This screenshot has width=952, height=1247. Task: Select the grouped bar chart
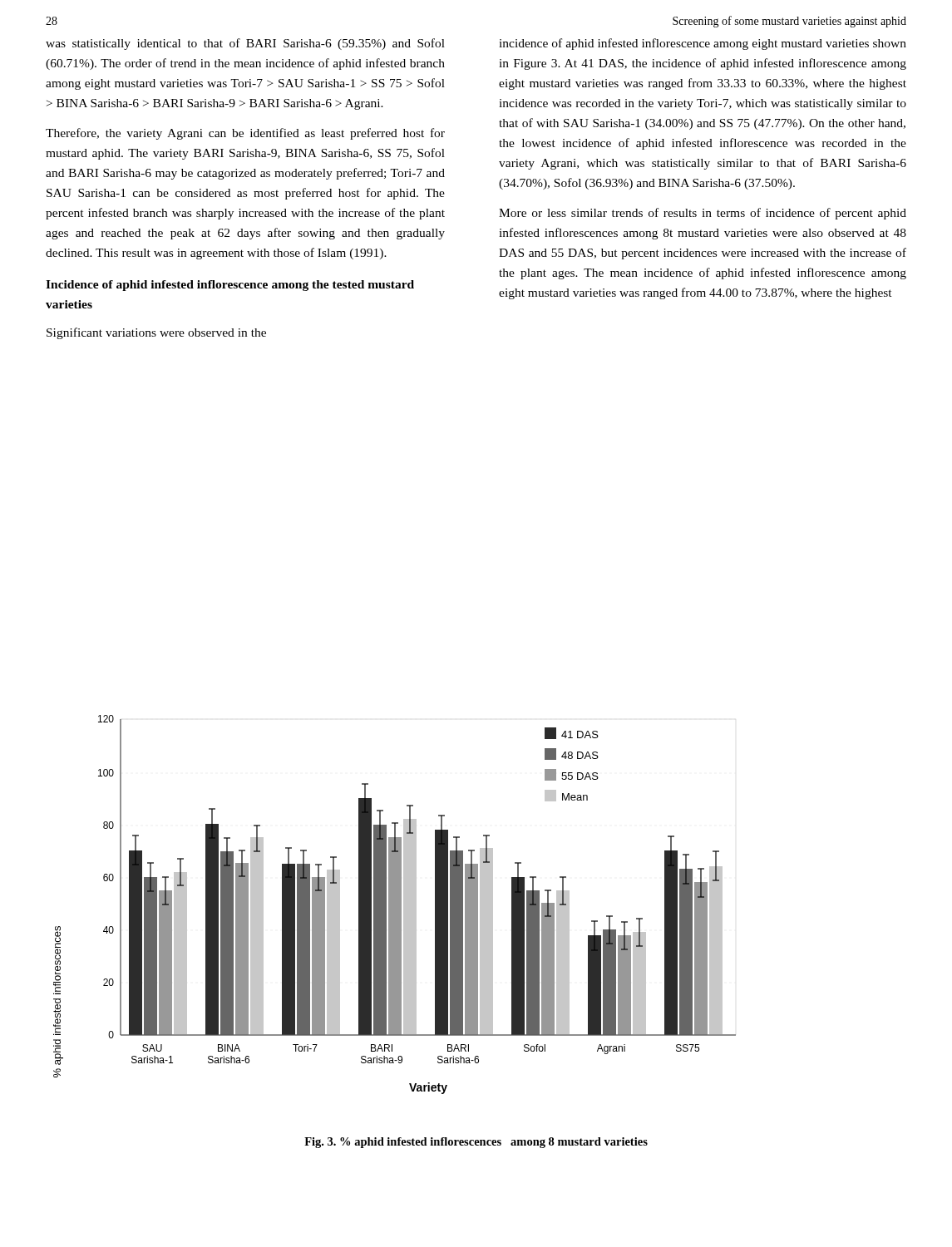point(476,914)
